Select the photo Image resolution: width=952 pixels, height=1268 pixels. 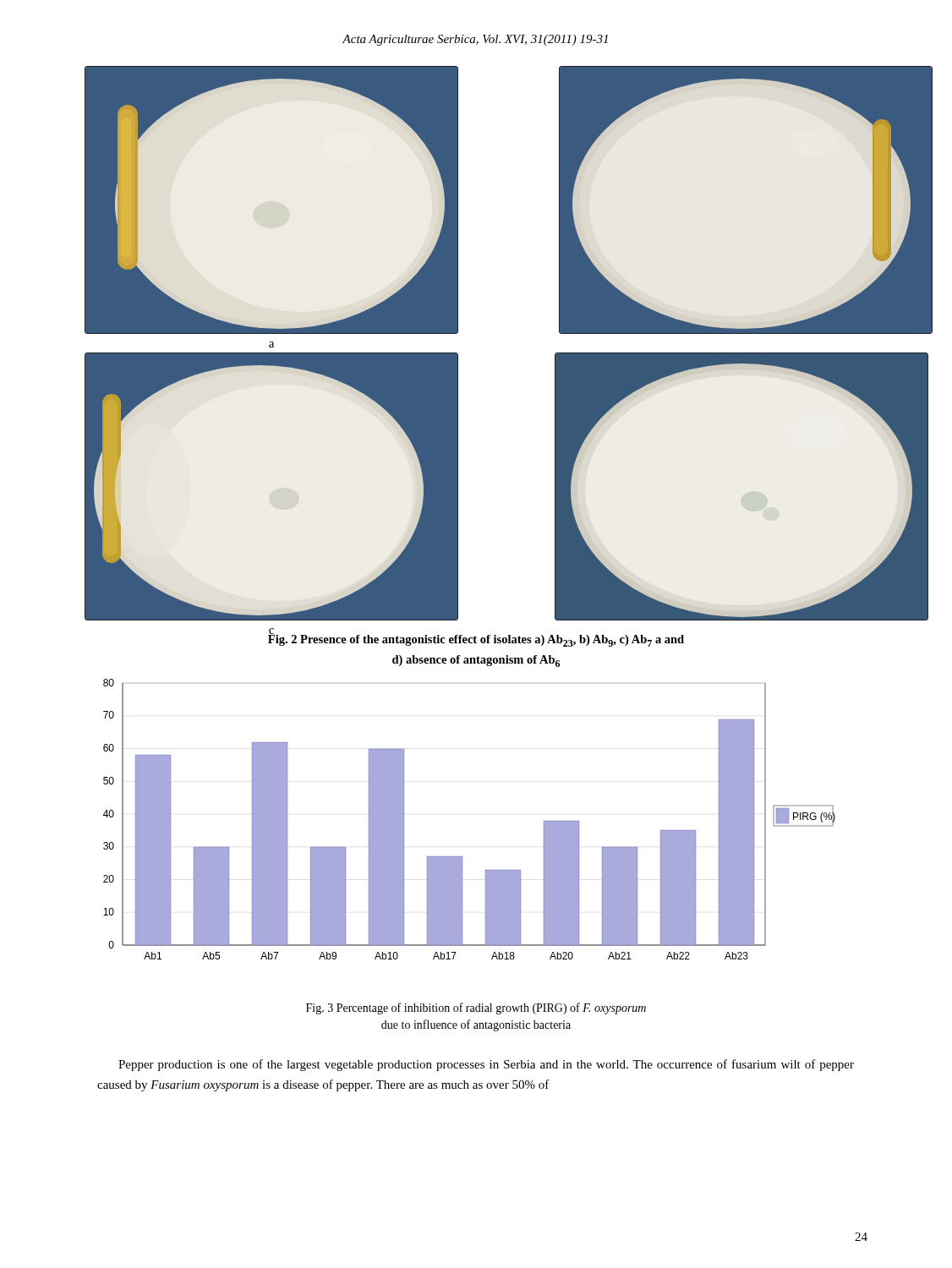(476, 352)
